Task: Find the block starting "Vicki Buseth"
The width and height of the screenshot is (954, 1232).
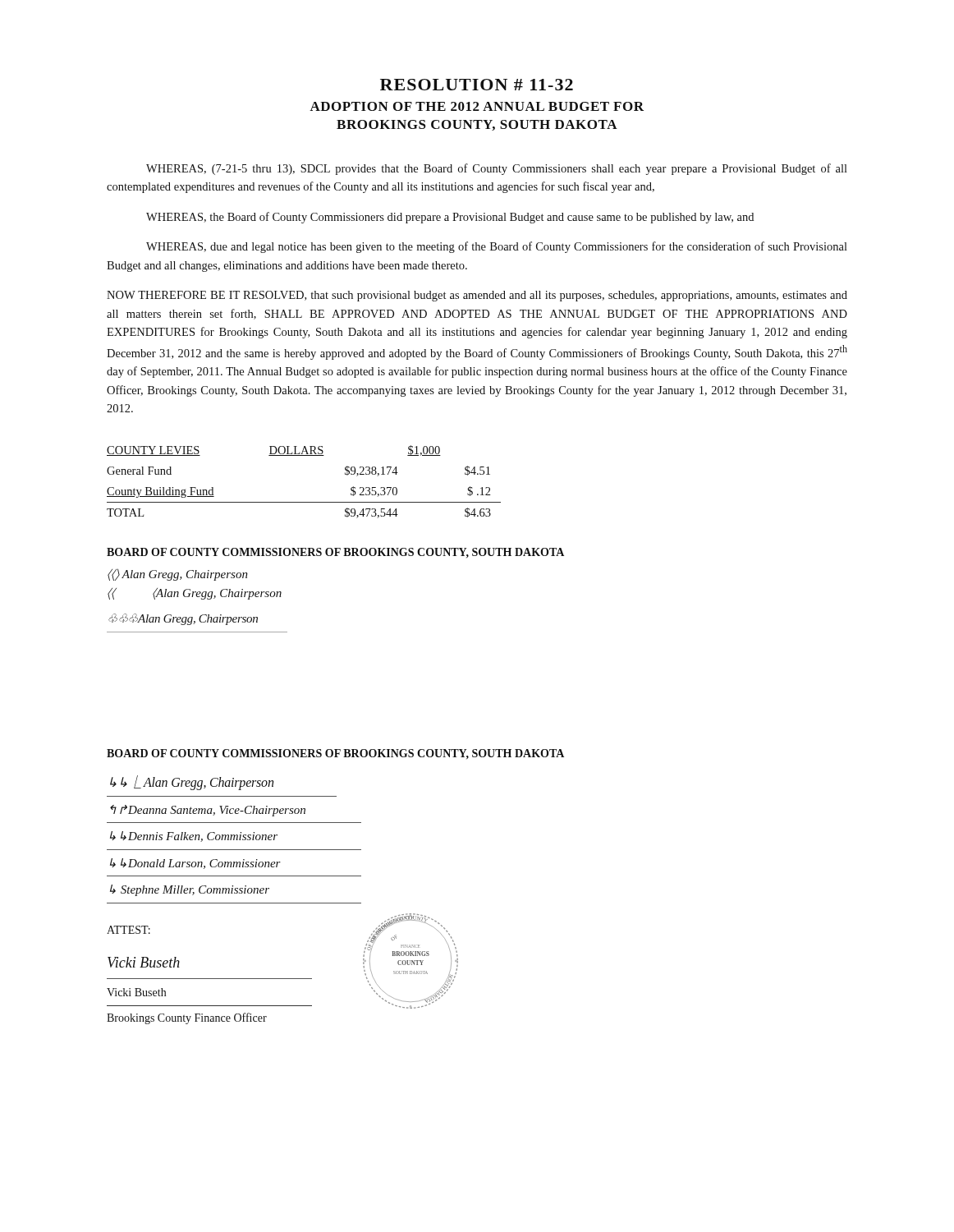Action: pos(137,992)
